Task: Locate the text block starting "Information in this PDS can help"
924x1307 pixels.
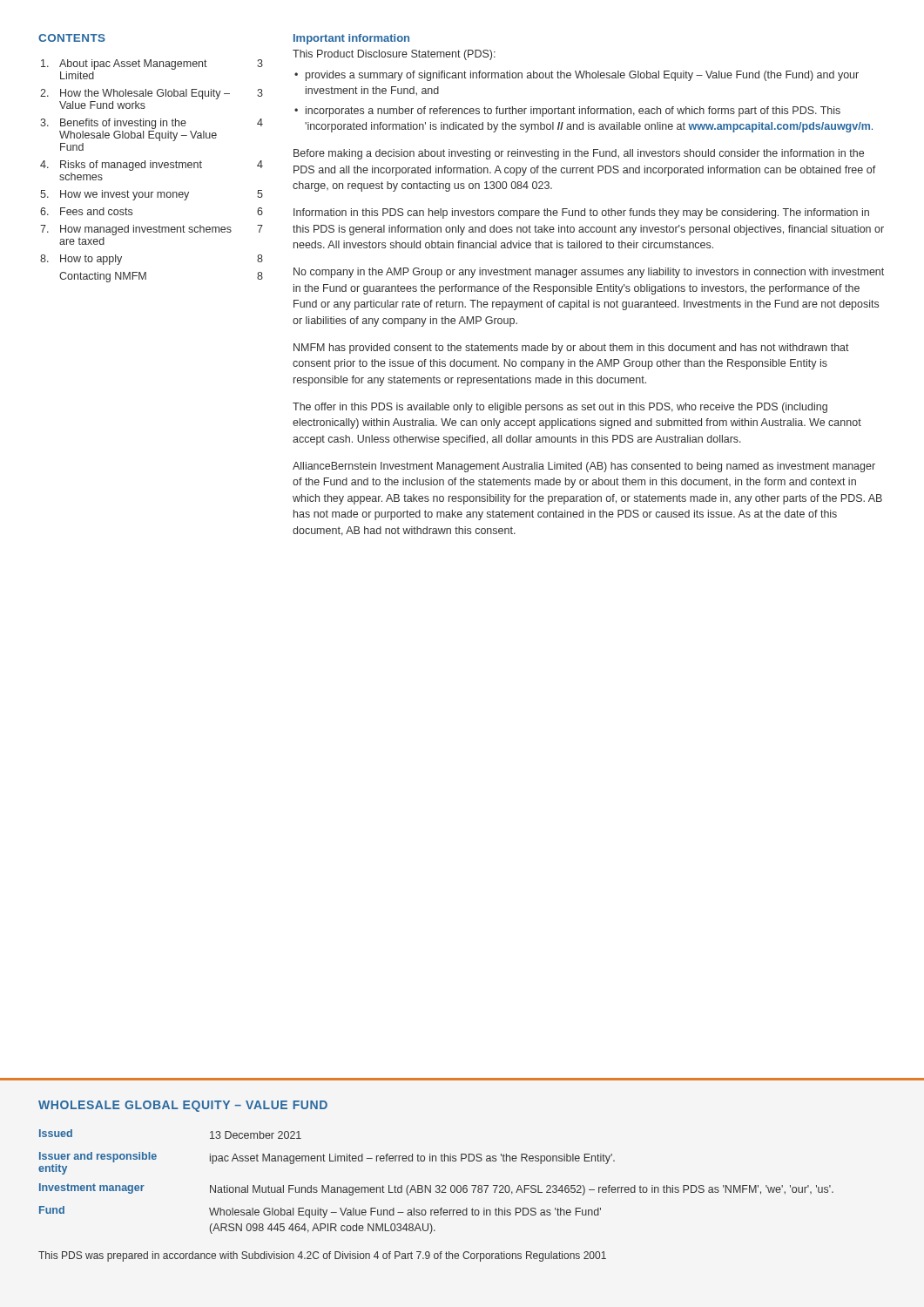Action: [x=589, y=229]
